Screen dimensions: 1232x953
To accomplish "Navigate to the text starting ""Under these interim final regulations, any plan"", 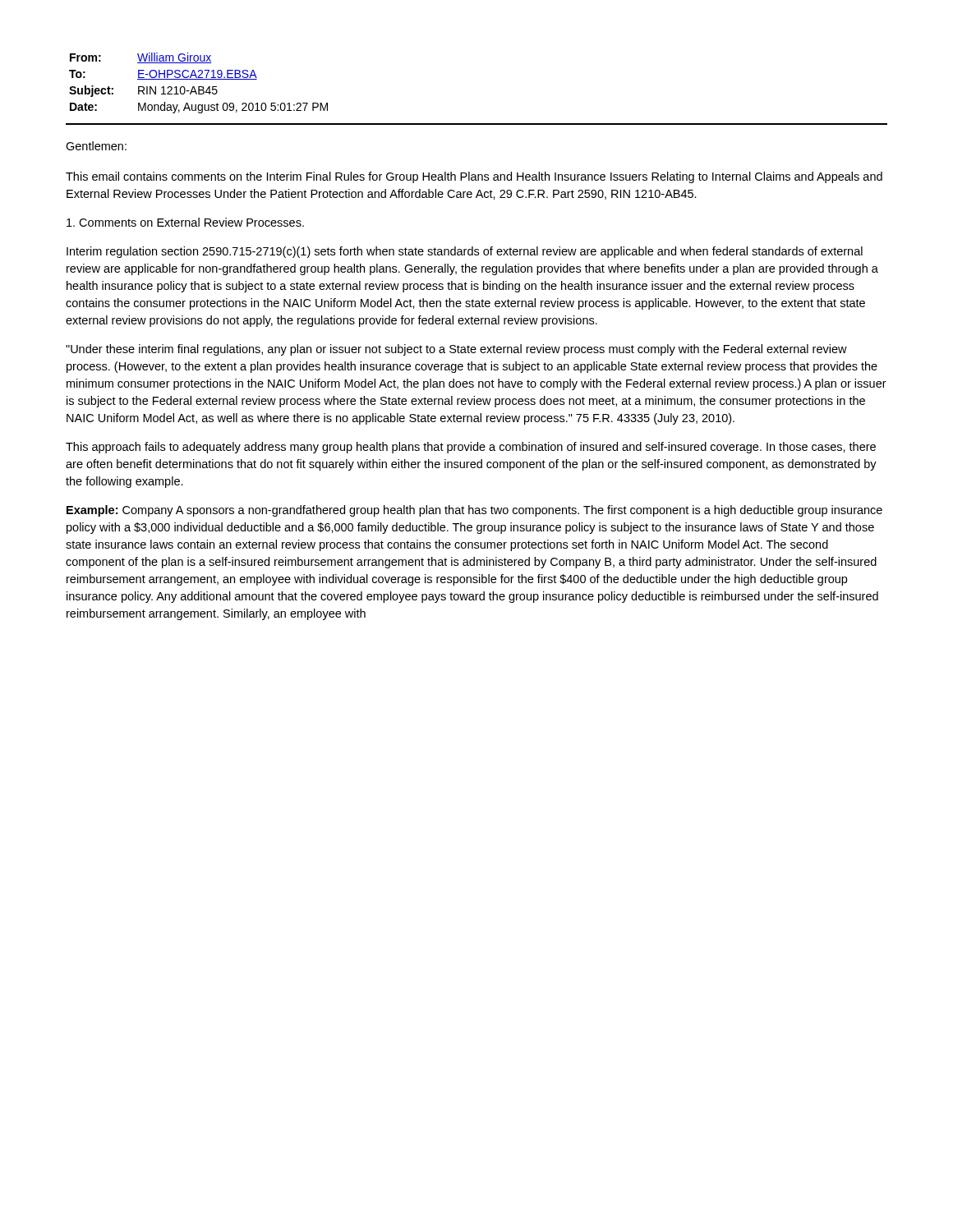I will click(x=476, y=384).
